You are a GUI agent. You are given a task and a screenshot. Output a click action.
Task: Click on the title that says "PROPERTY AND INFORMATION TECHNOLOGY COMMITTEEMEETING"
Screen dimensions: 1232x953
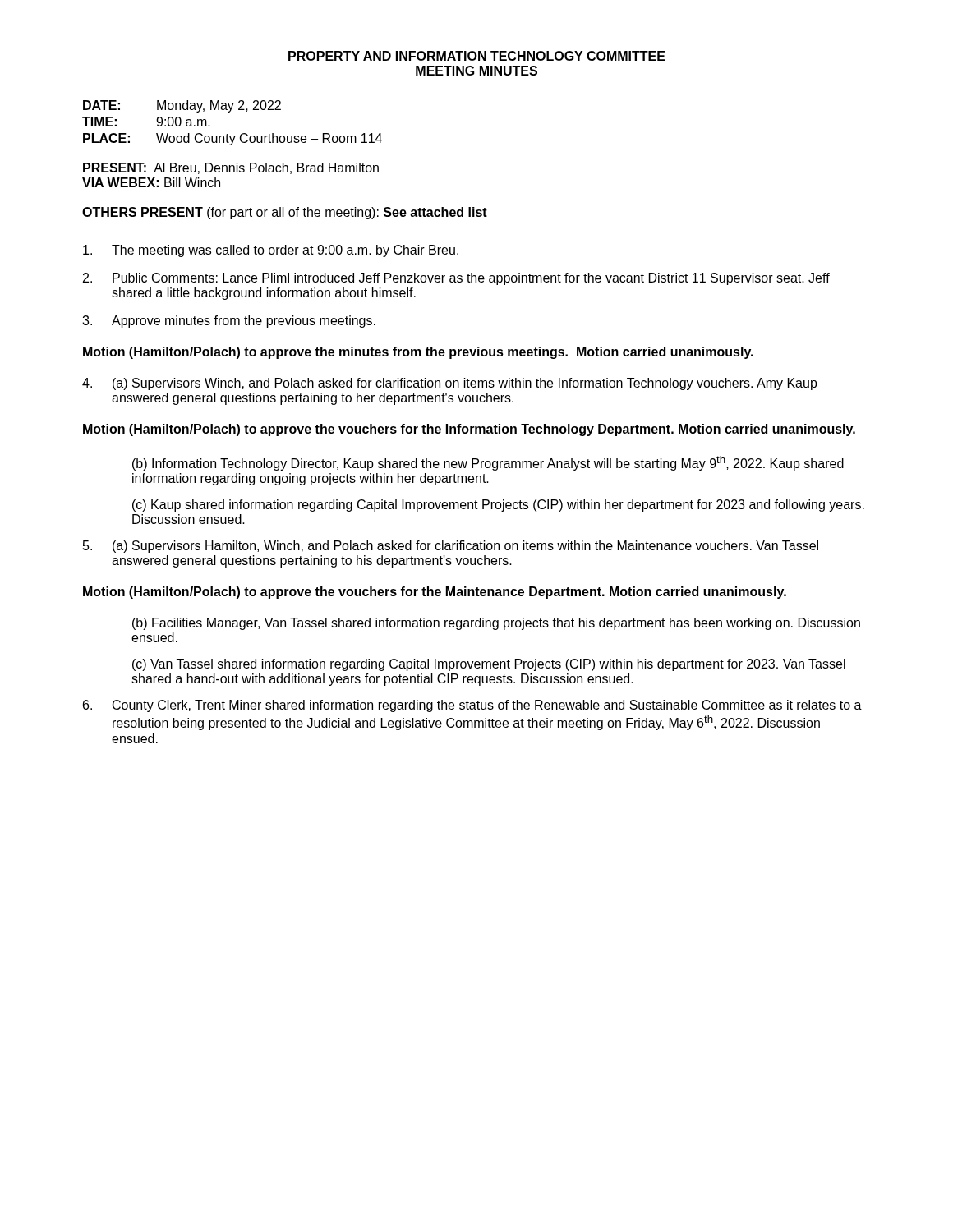coord(476,64)
